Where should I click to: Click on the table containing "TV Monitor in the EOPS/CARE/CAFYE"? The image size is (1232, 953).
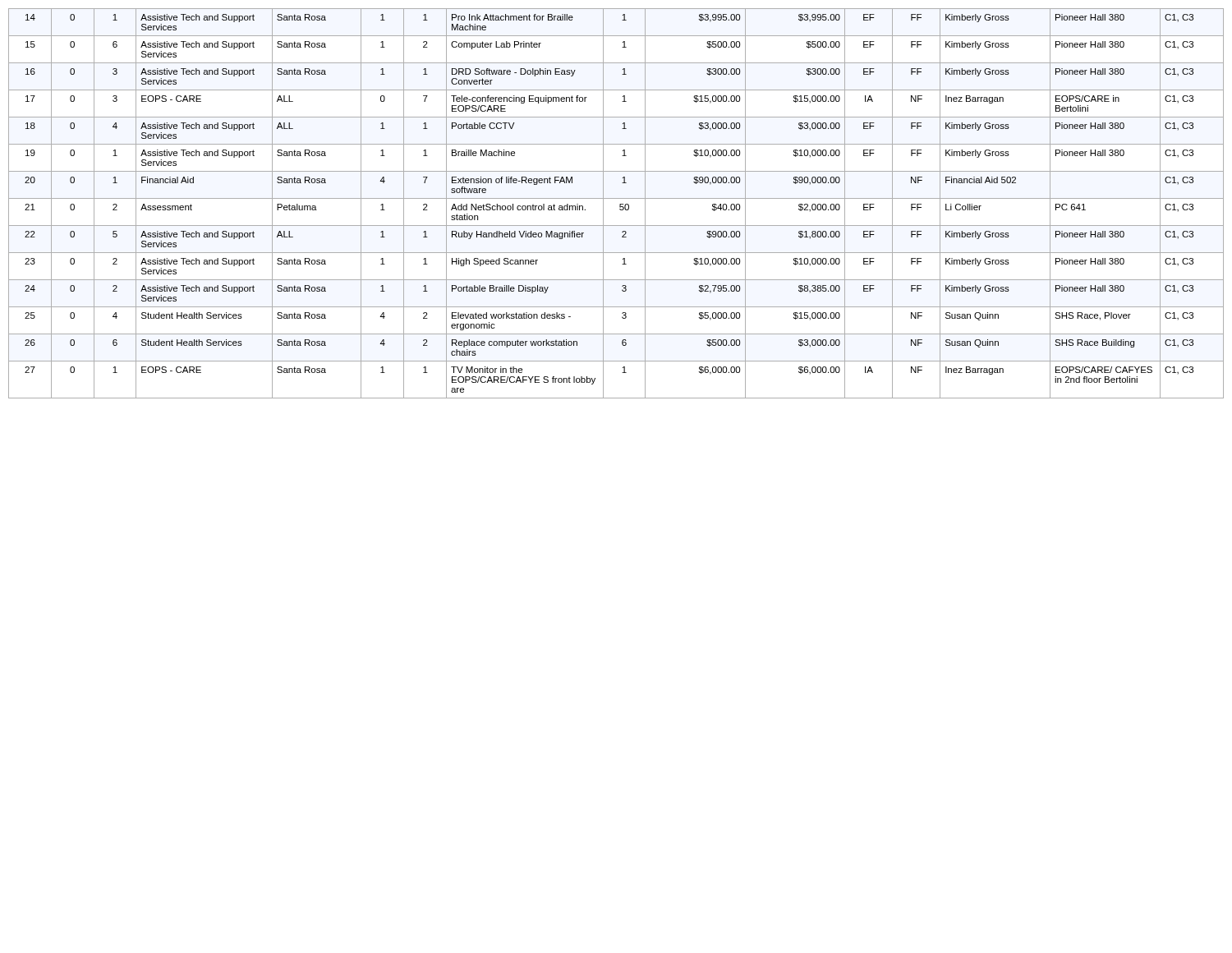[x=616, y=203]
